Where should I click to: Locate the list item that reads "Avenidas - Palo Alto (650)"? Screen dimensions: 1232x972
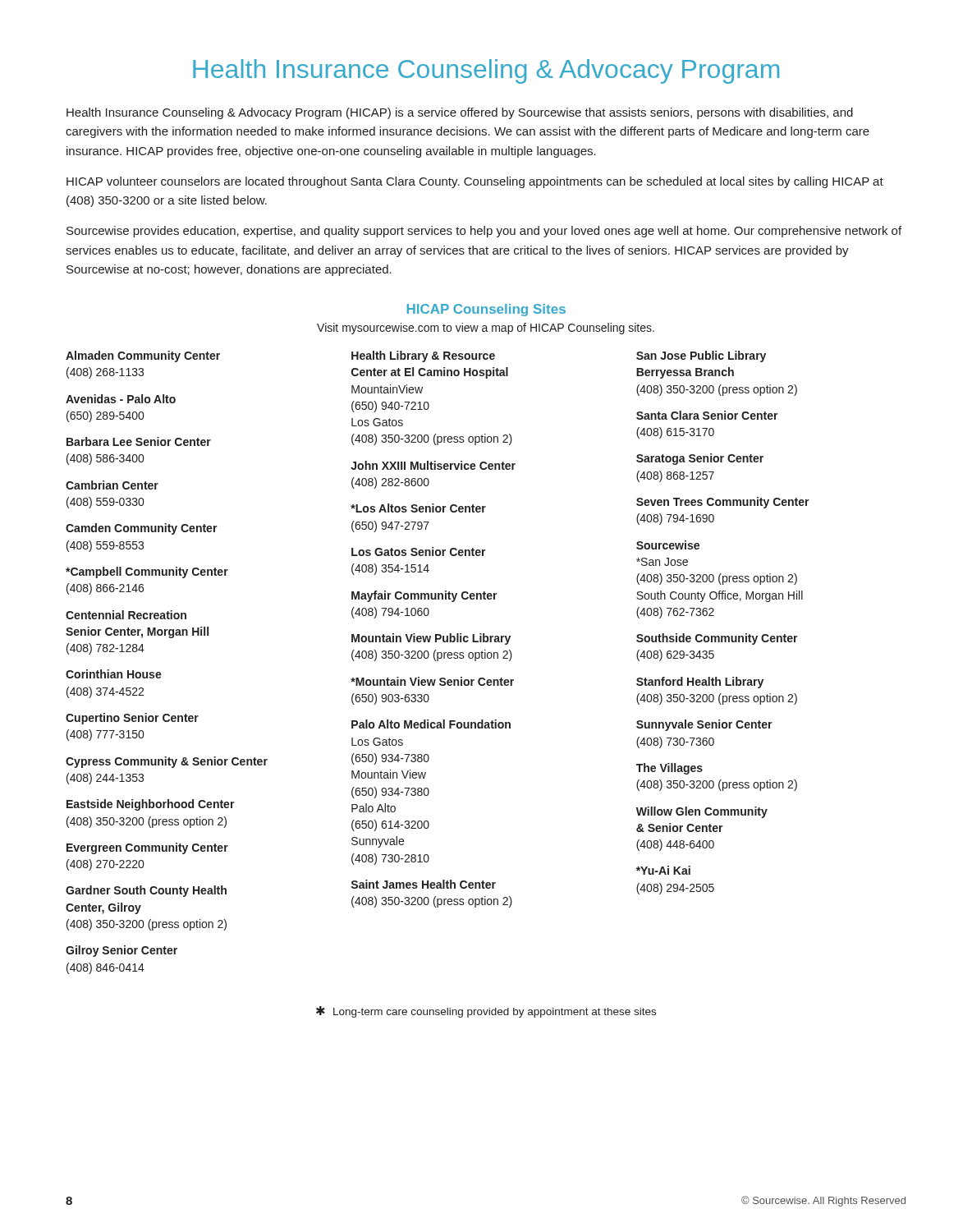(x=121, y=407)
